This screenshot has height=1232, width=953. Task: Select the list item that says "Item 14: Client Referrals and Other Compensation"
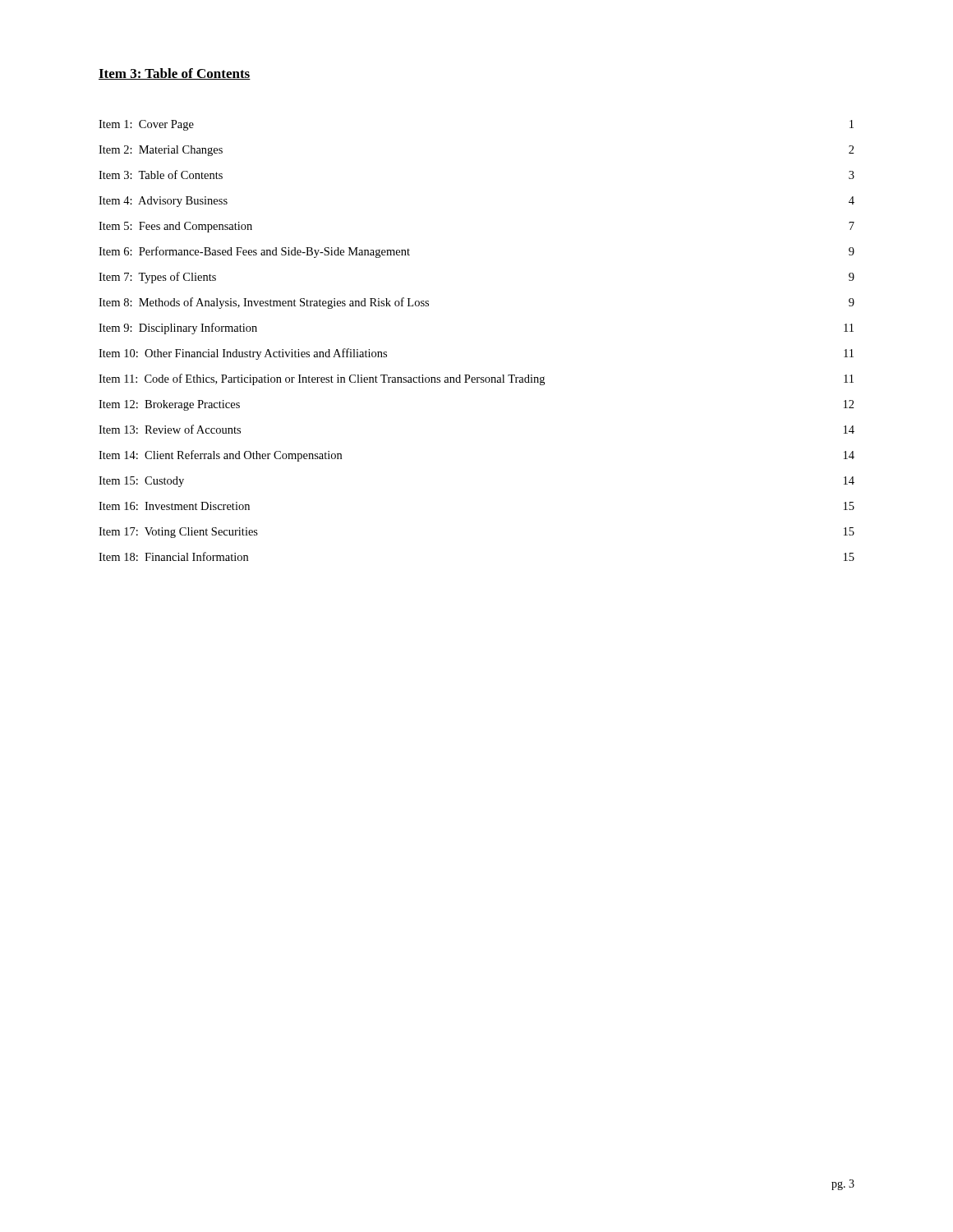[218, 456]
